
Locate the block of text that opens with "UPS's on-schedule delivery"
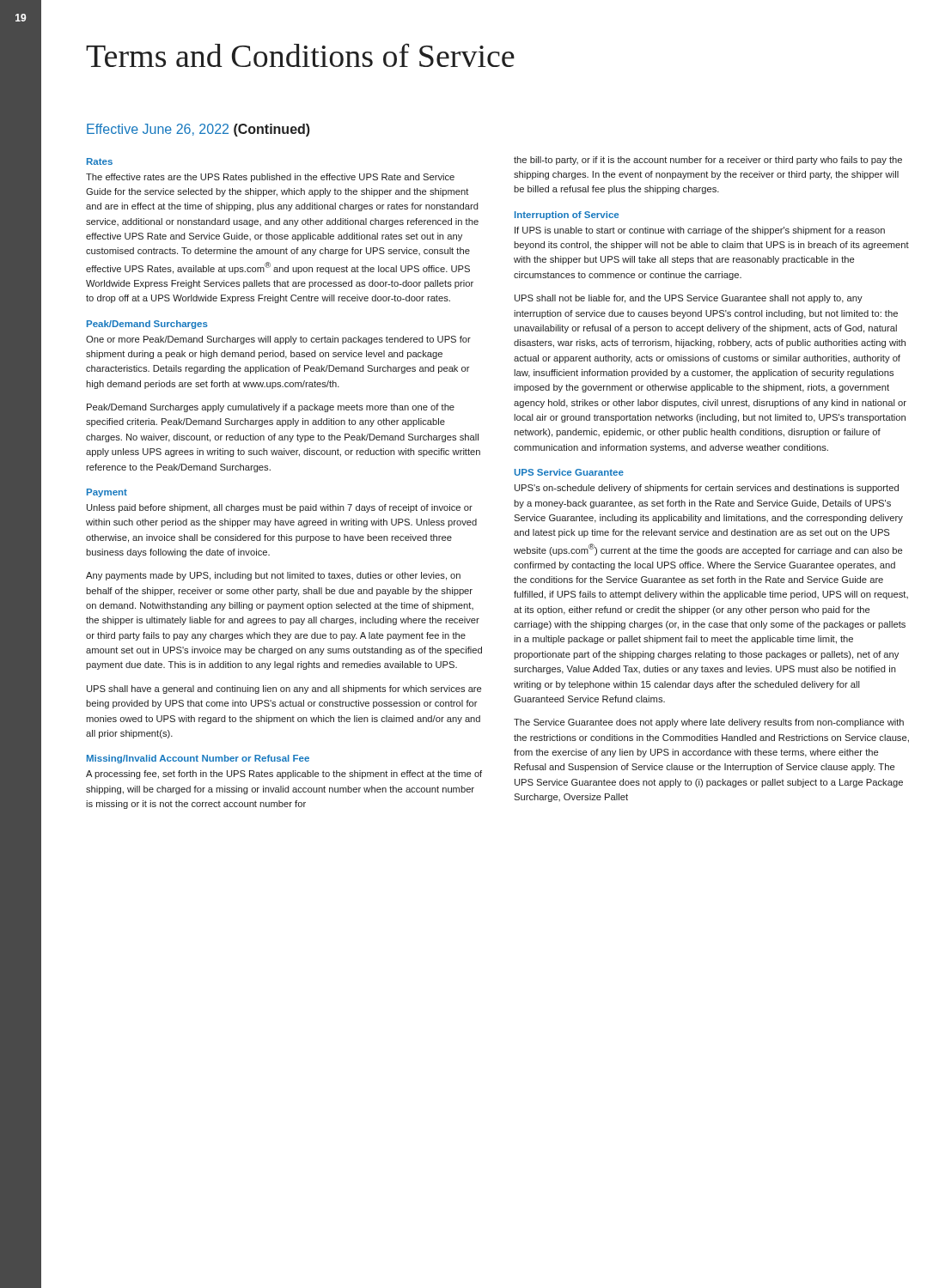pos(712,594)
